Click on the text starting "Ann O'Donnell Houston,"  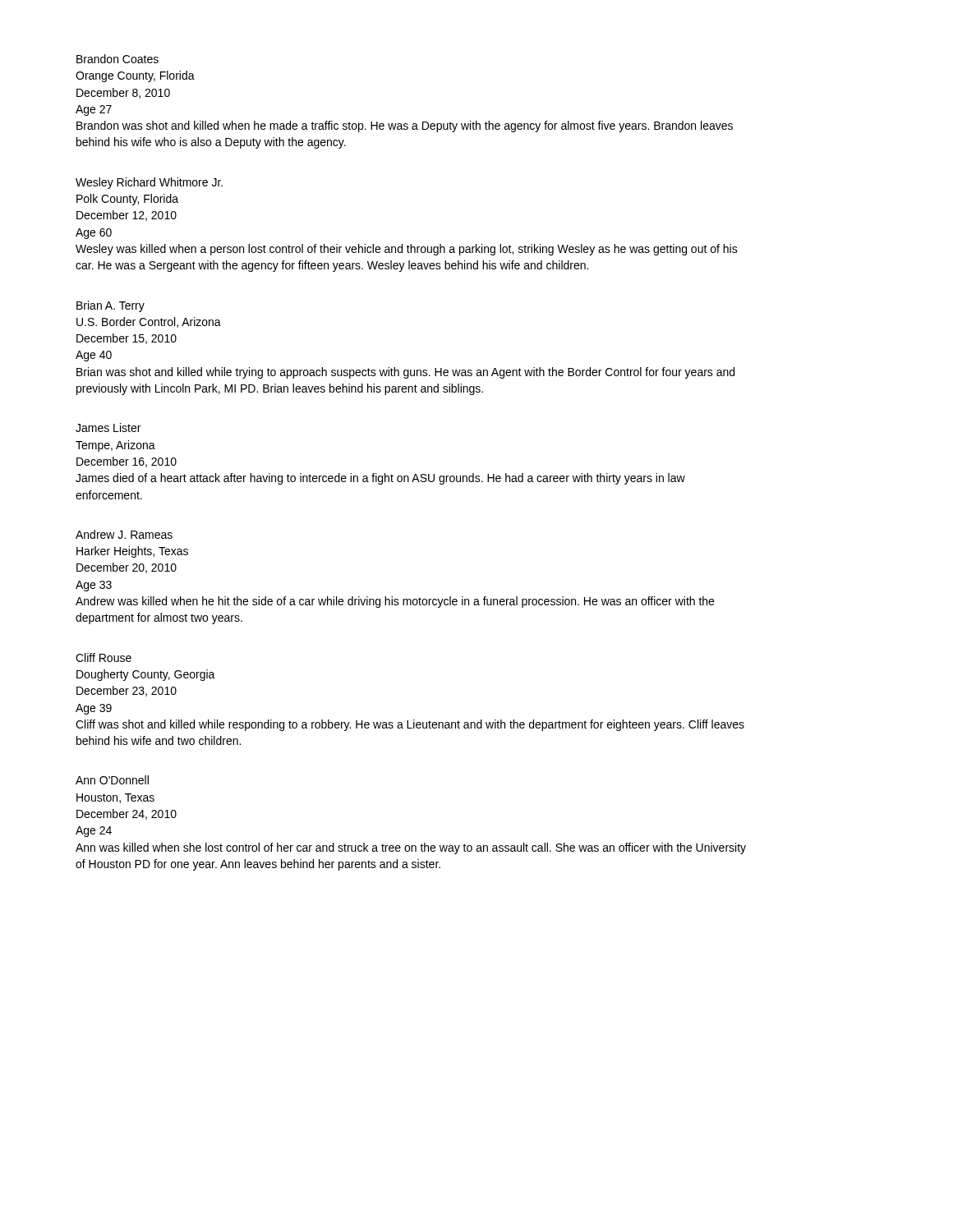(112, 780)
